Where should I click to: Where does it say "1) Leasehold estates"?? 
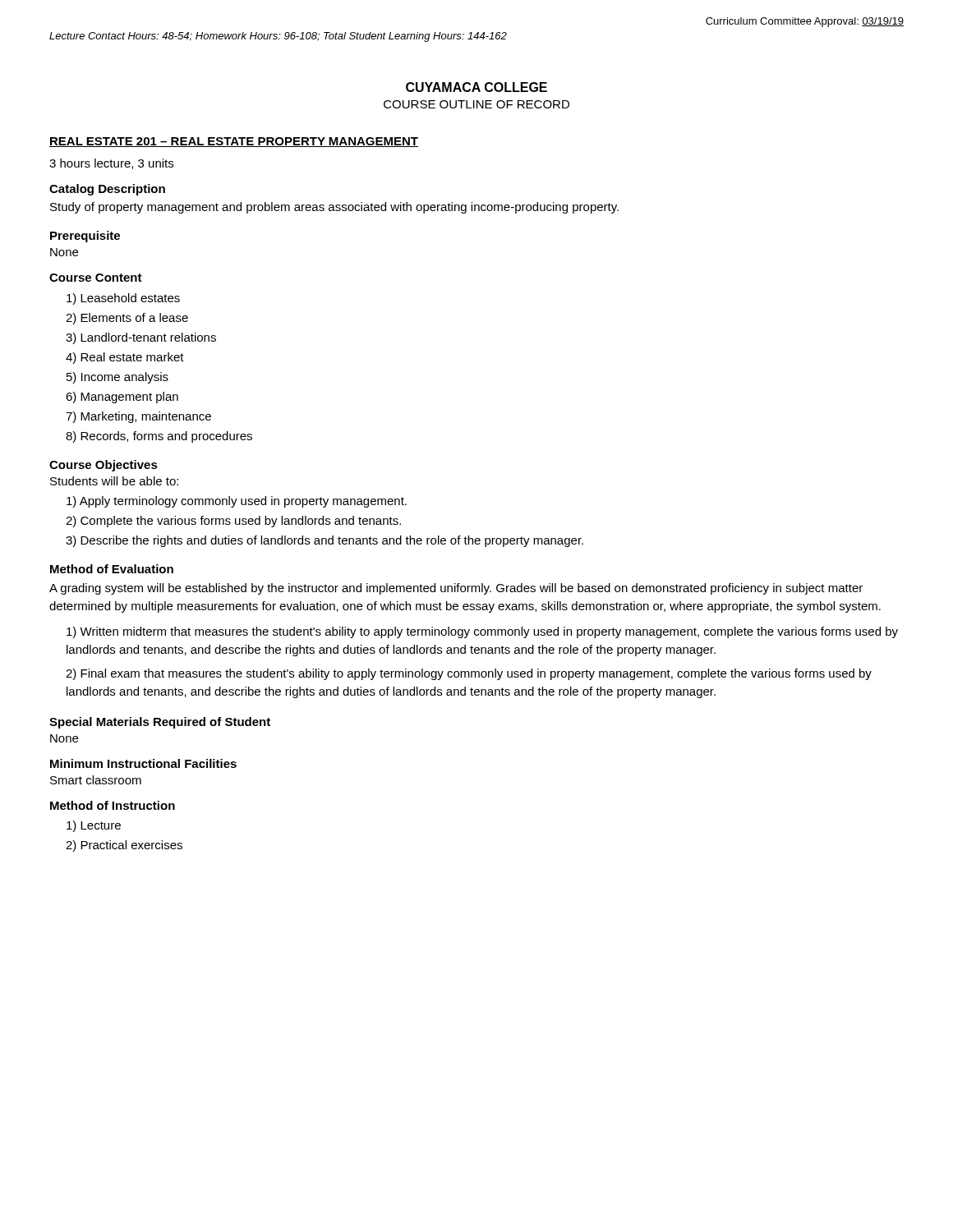pos(123,297)
